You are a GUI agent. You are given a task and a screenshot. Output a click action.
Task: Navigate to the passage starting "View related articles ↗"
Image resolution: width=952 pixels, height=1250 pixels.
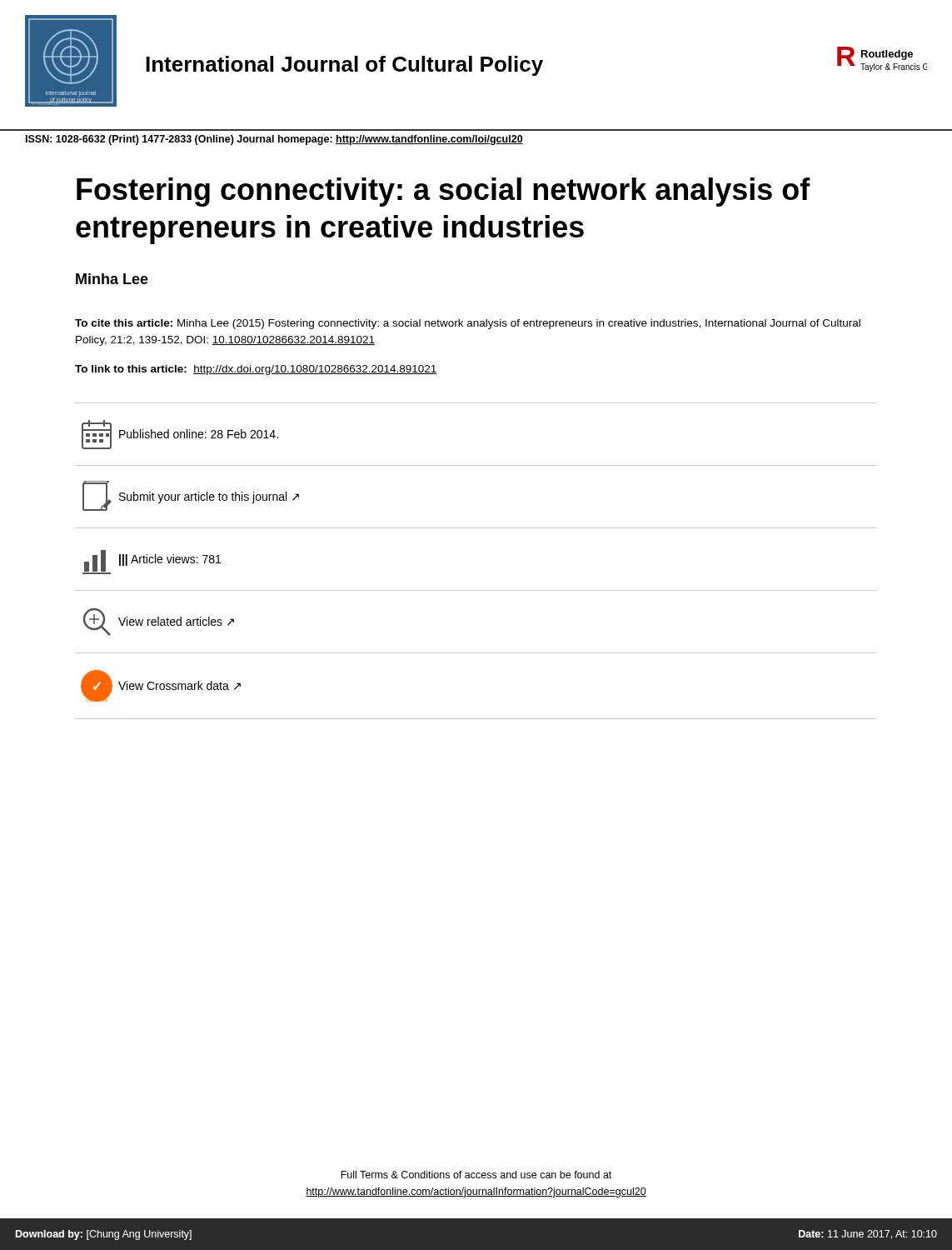[x=155, y=621]
